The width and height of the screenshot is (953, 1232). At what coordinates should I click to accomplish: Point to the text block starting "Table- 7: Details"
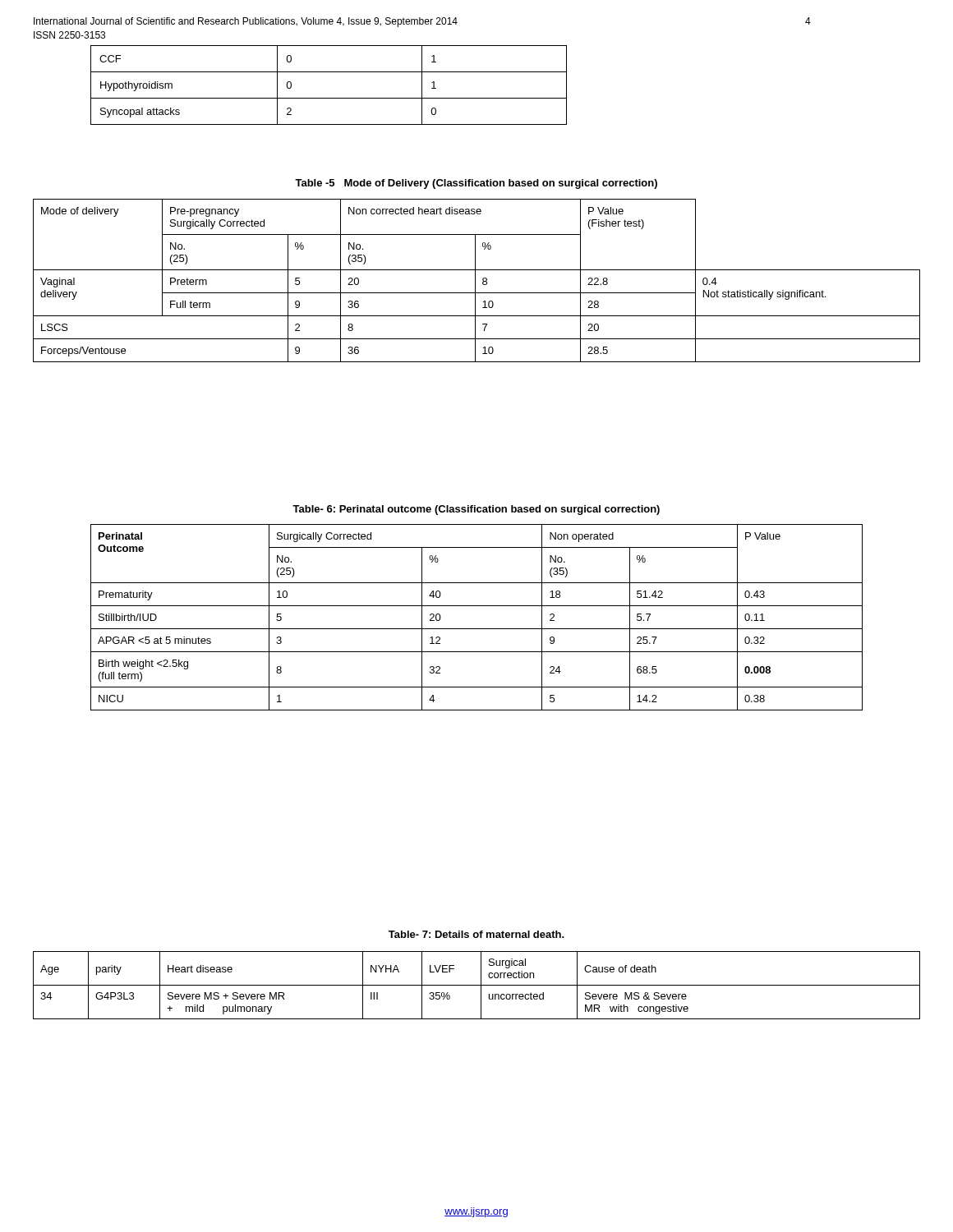click(x=476, y=934)
